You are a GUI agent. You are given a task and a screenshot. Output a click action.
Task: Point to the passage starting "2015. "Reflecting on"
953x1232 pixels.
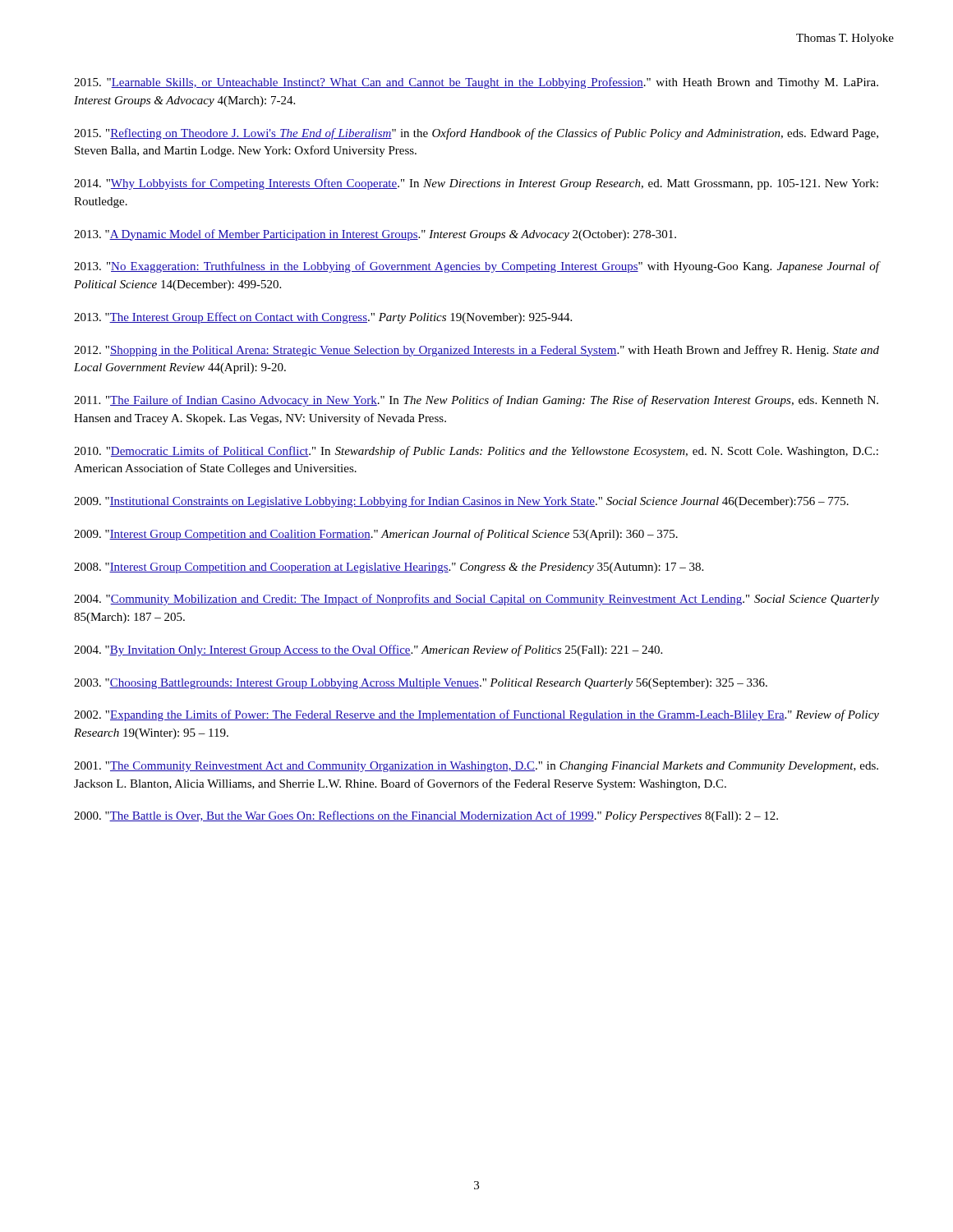coord(476,142)
